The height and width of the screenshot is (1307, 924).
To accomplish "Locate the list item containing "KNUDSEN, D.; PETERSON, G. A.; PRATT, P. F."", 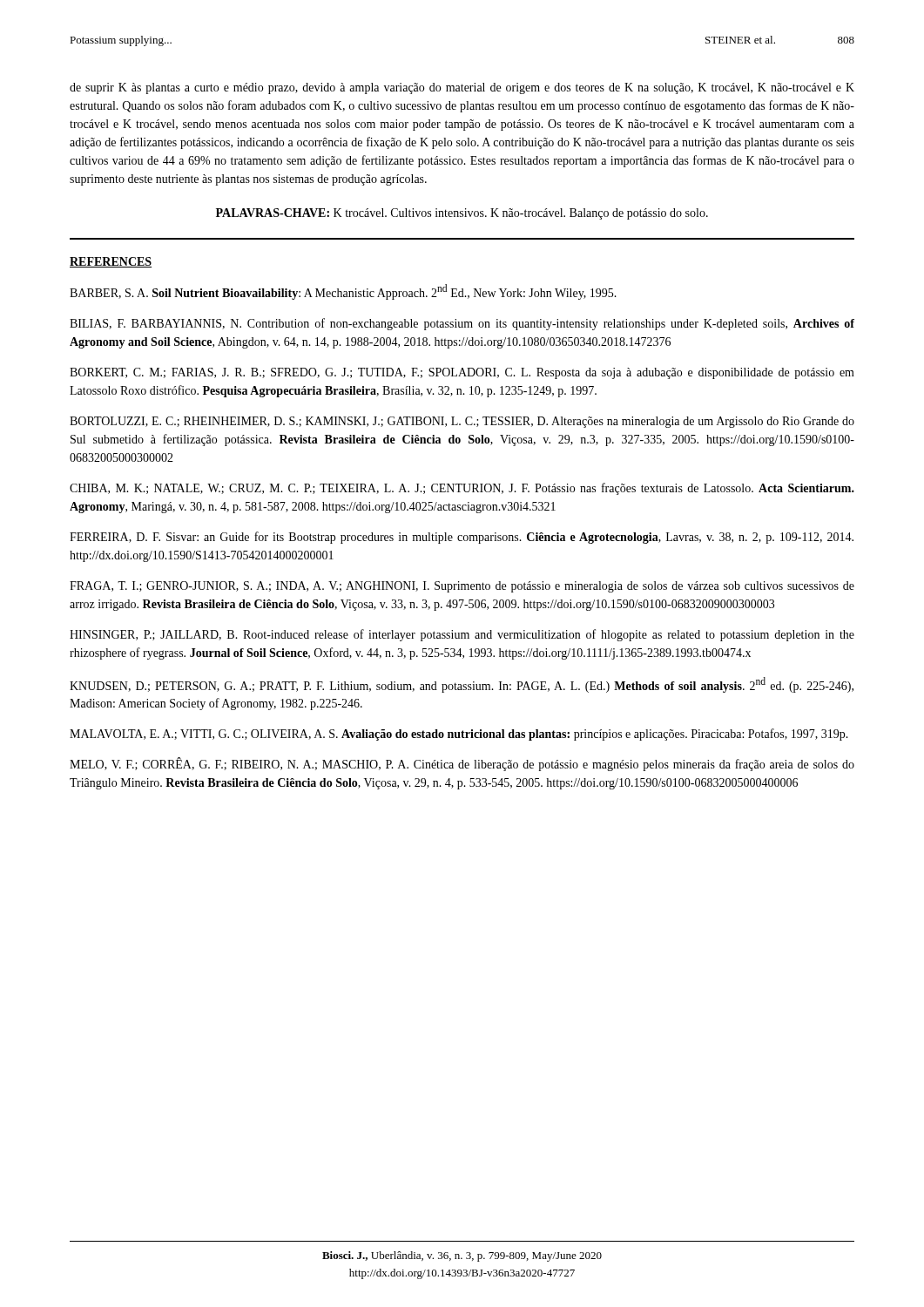I will pos(462,693).
